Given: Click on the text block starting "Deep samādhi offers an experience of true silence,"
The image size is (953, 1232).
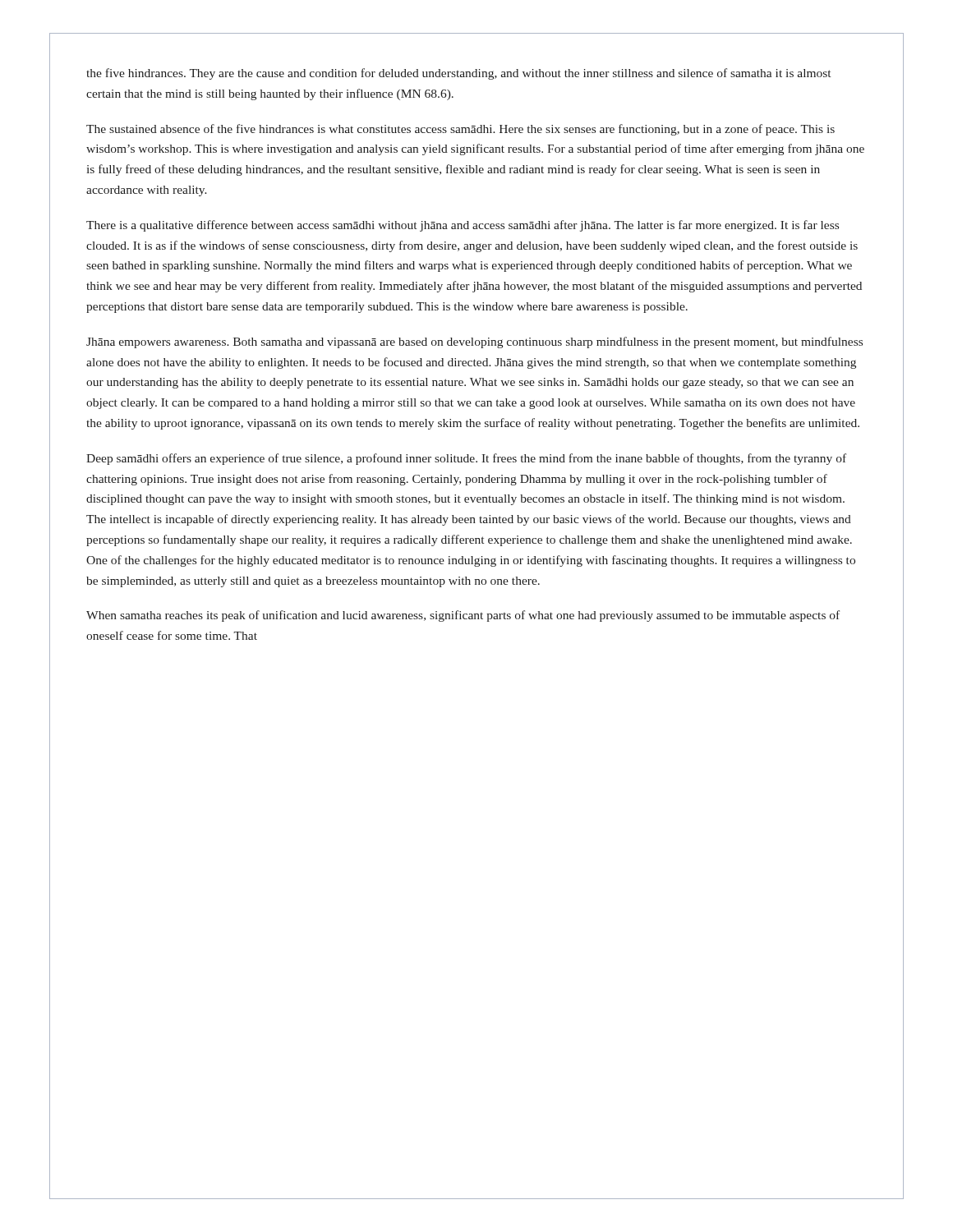Looking at the screenshot, I should [x=471, y=519].
